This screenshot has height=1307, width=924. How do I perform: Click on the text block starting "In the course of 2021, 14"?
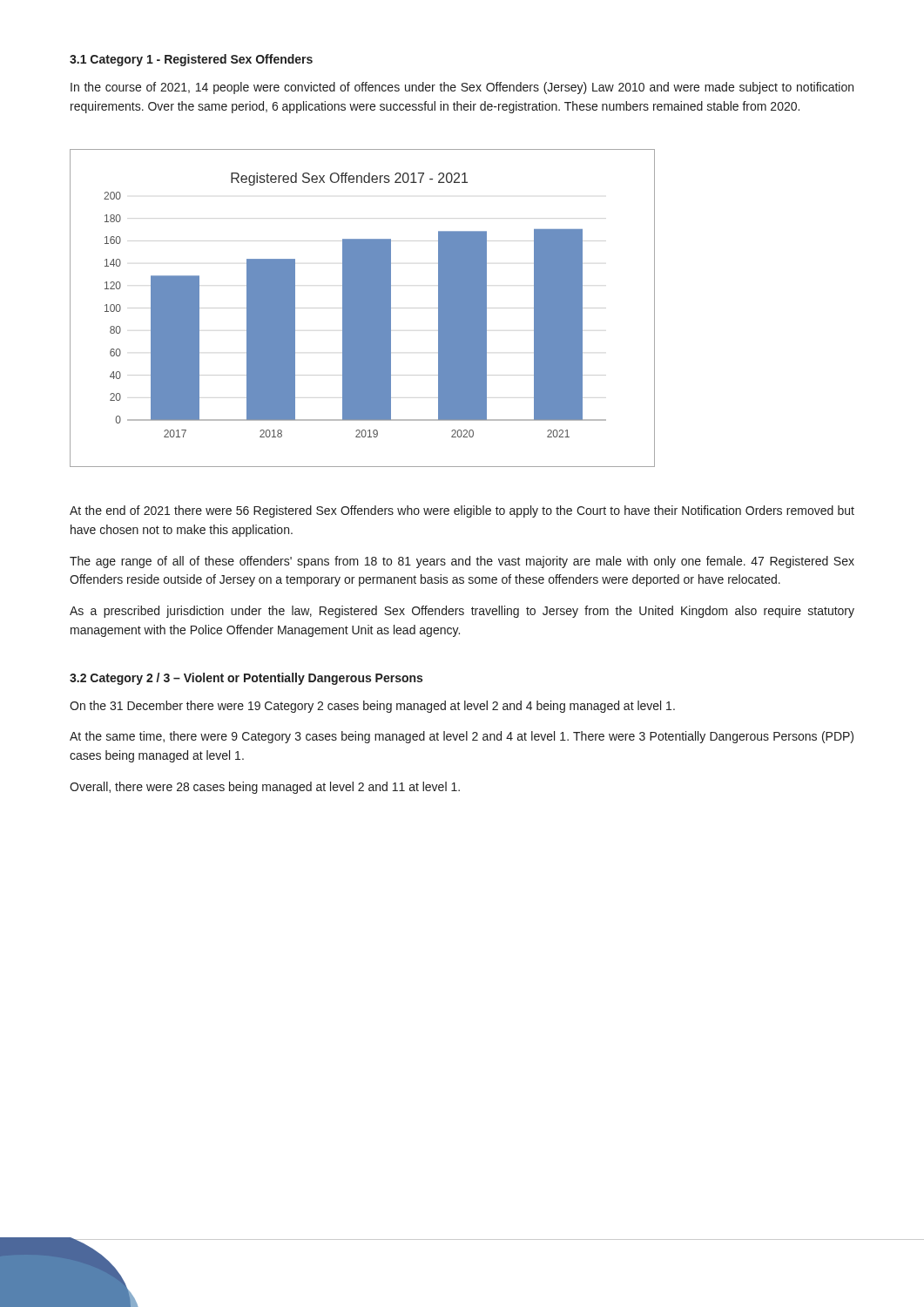coord(462,97)
